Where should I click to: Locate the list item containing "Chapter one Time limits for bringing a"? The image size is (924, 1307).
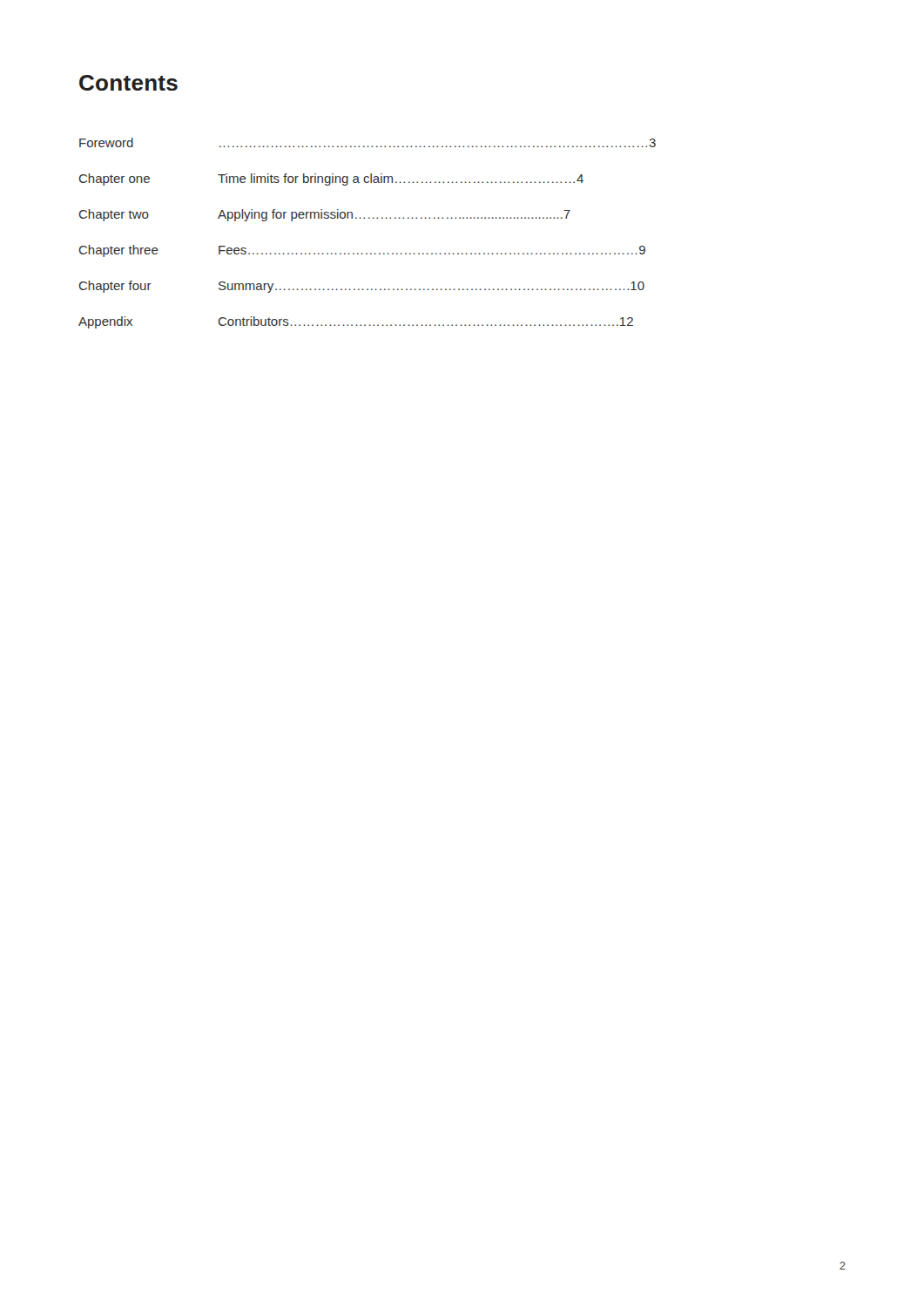(462, 178)
